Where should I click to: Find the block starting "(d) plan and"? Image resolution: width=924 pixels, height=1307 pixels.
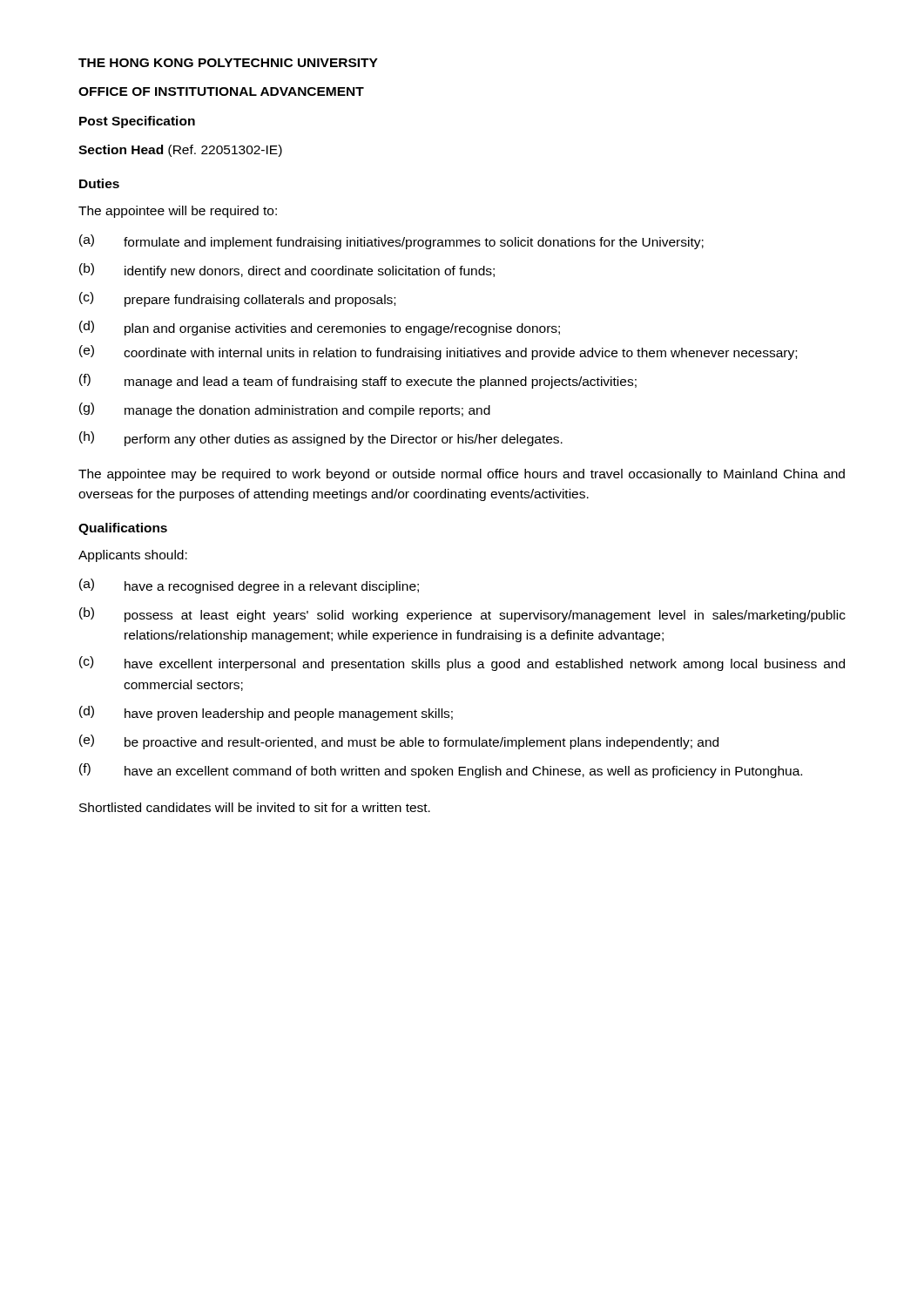click(x=462, y=328)
